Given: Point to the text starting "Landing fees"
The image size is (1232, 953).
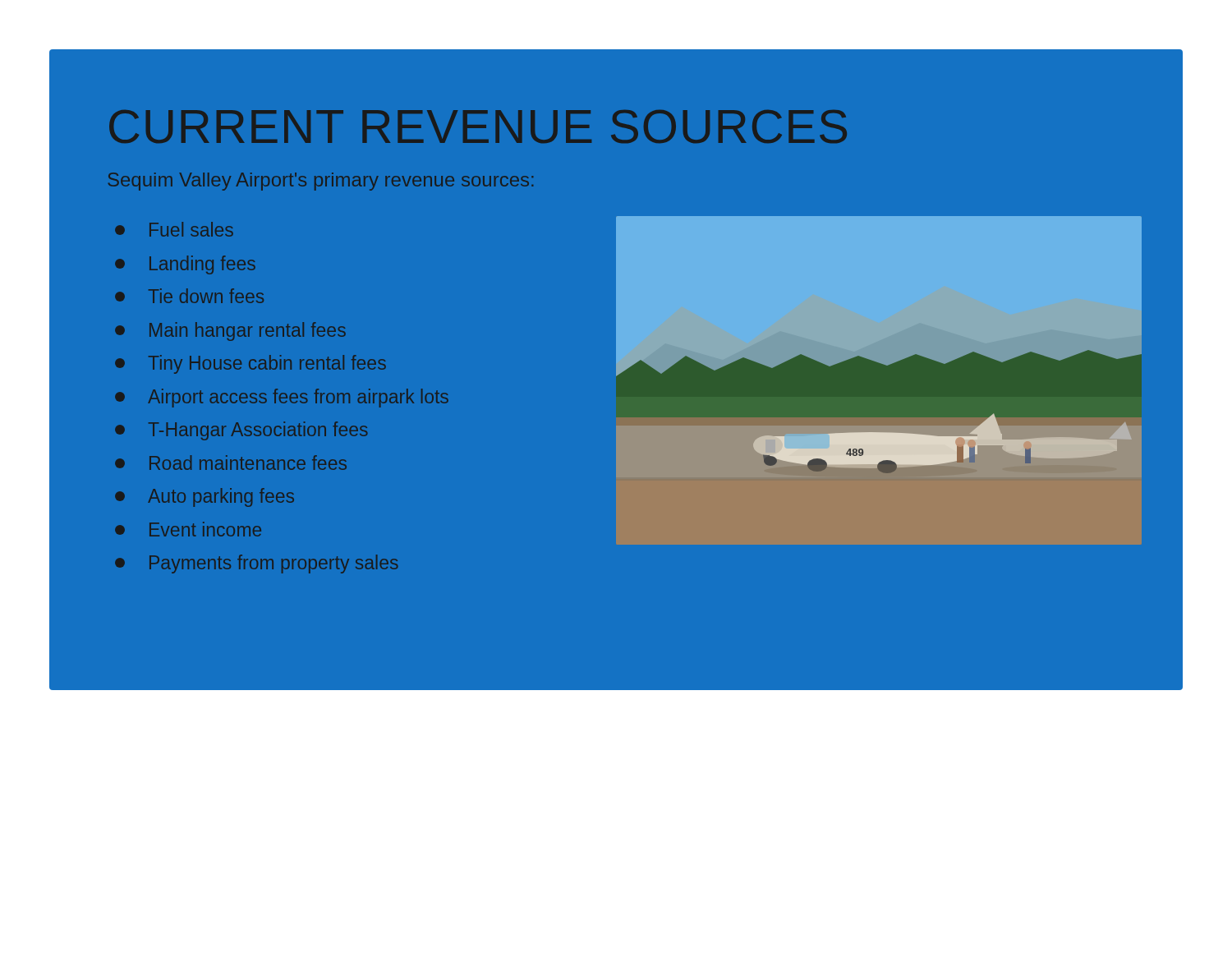Looking at the screenshot, I should point(185,264).
